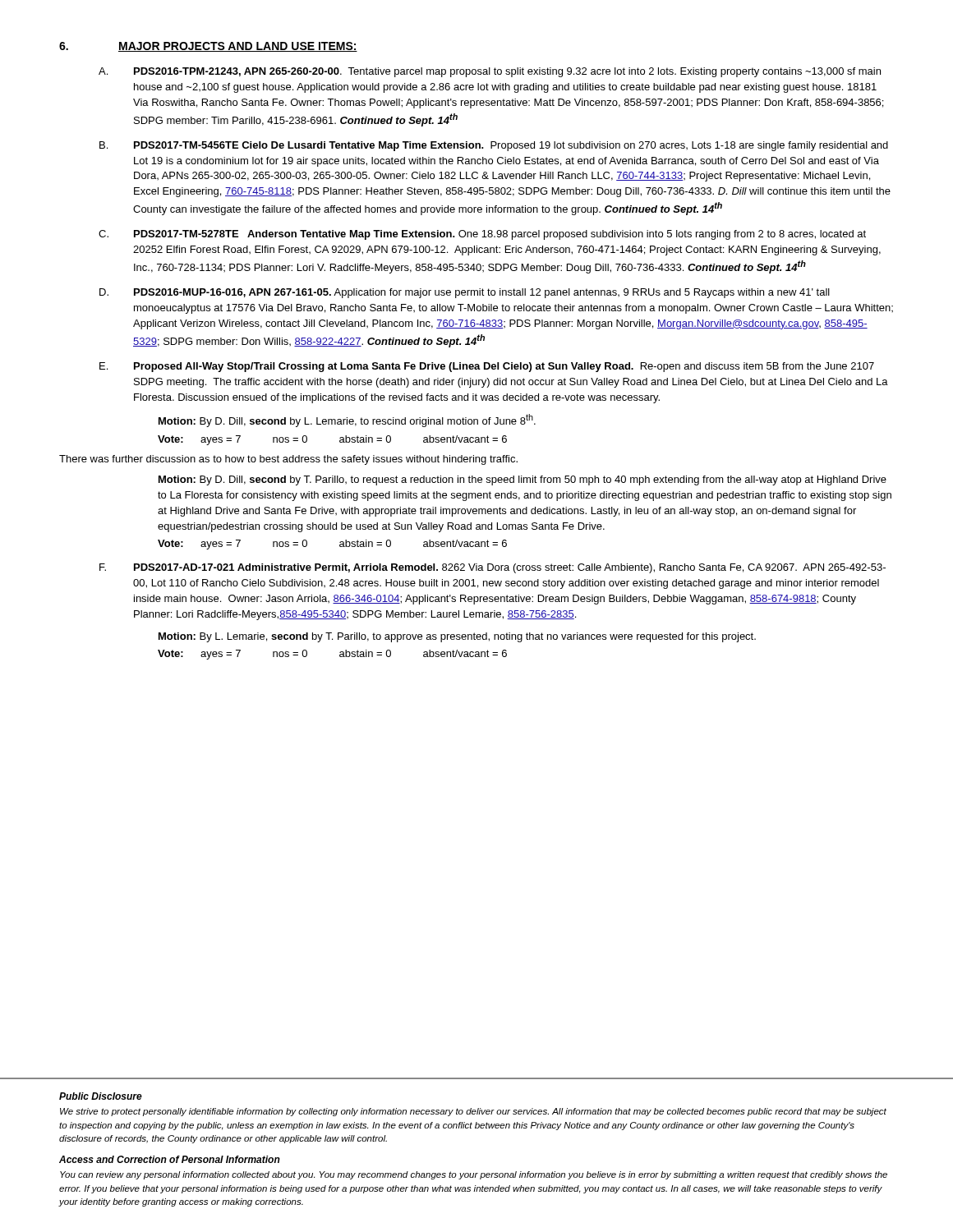Image resolution: width=953 pixels, height=1232 pixels.
Task: Locate the region starting "C. PDS2017-TM-5278TE Anderson Tentative Map"
Action: [x=476, y=252]
